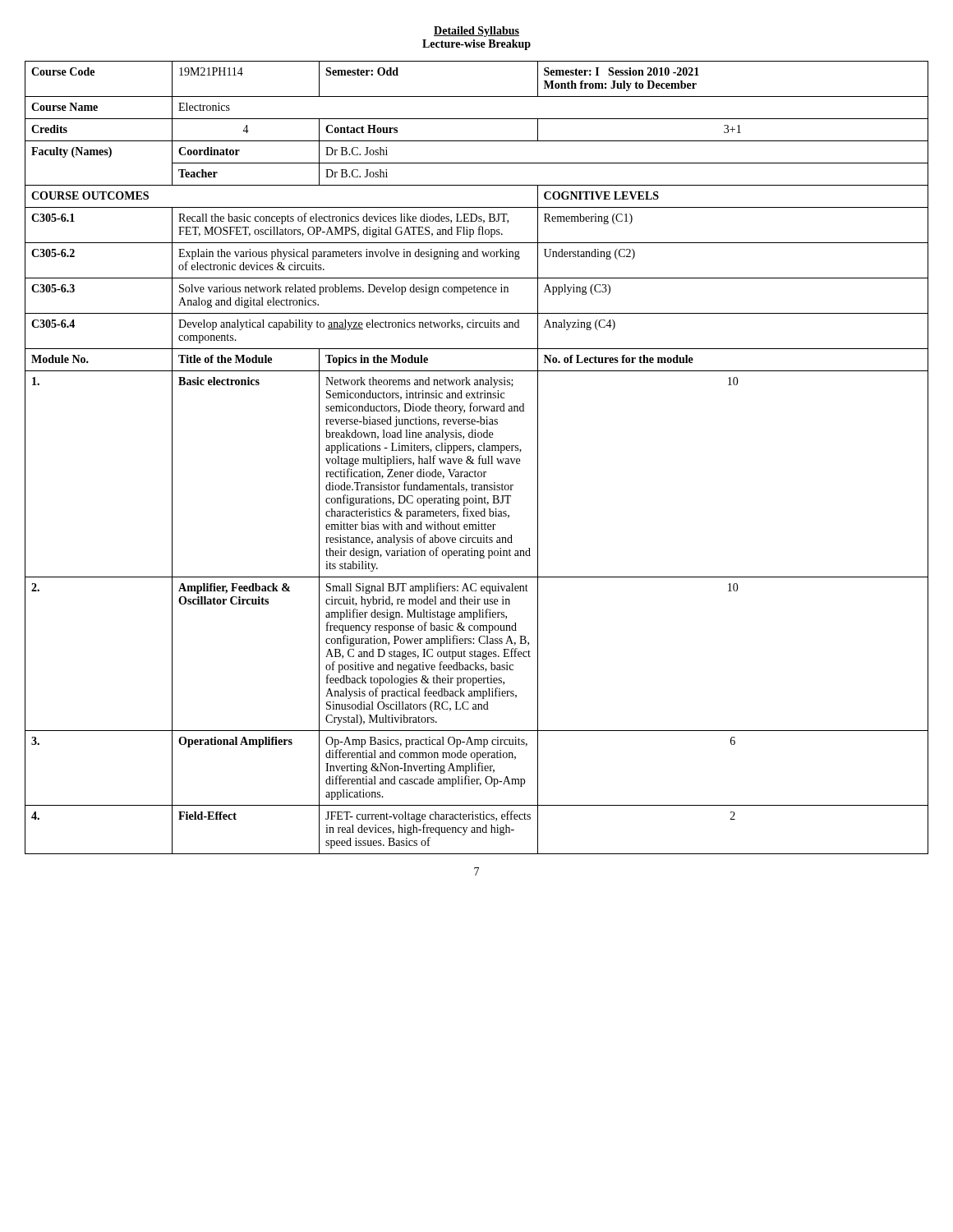Select the title that says "Detailed Syllabus Lecture-wise Breakup"

pyautogui.click(x=476, y=37)
